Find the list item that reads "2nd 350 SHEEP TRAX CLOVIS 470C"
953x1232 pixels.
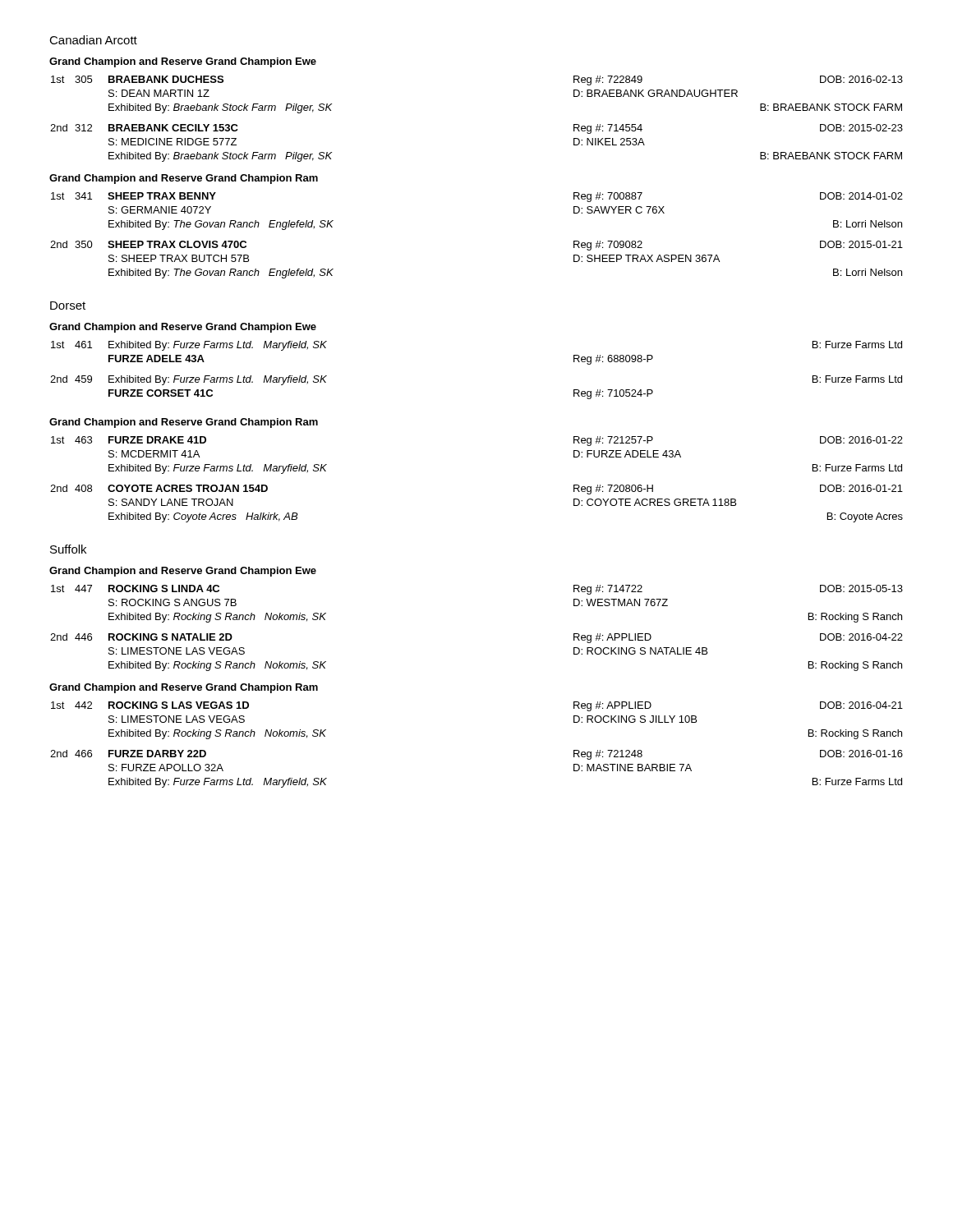point(78,245)
